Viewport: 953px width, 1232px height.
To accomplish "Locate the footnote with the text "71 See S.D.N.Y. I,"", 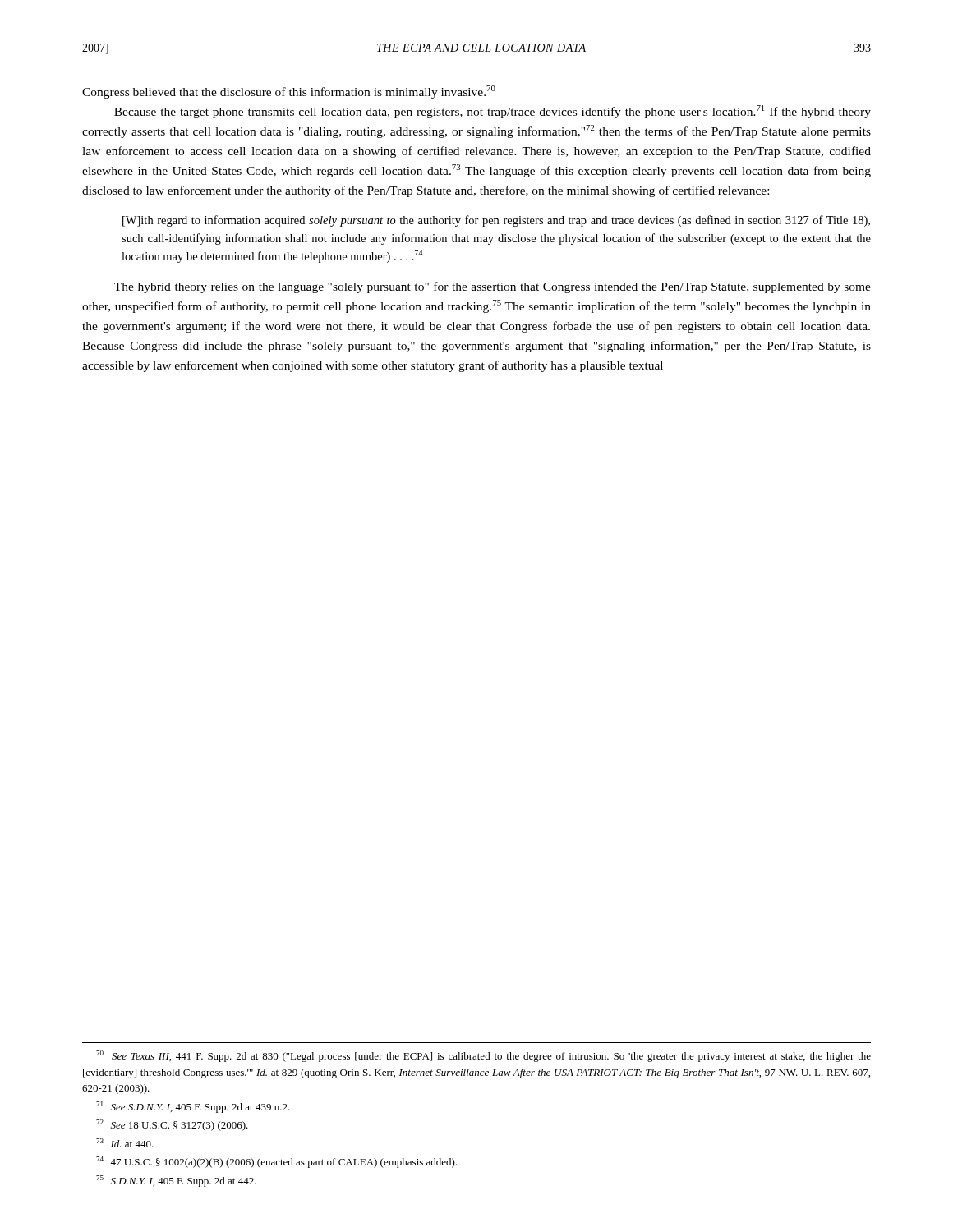I will click(x=186, y=1107).
